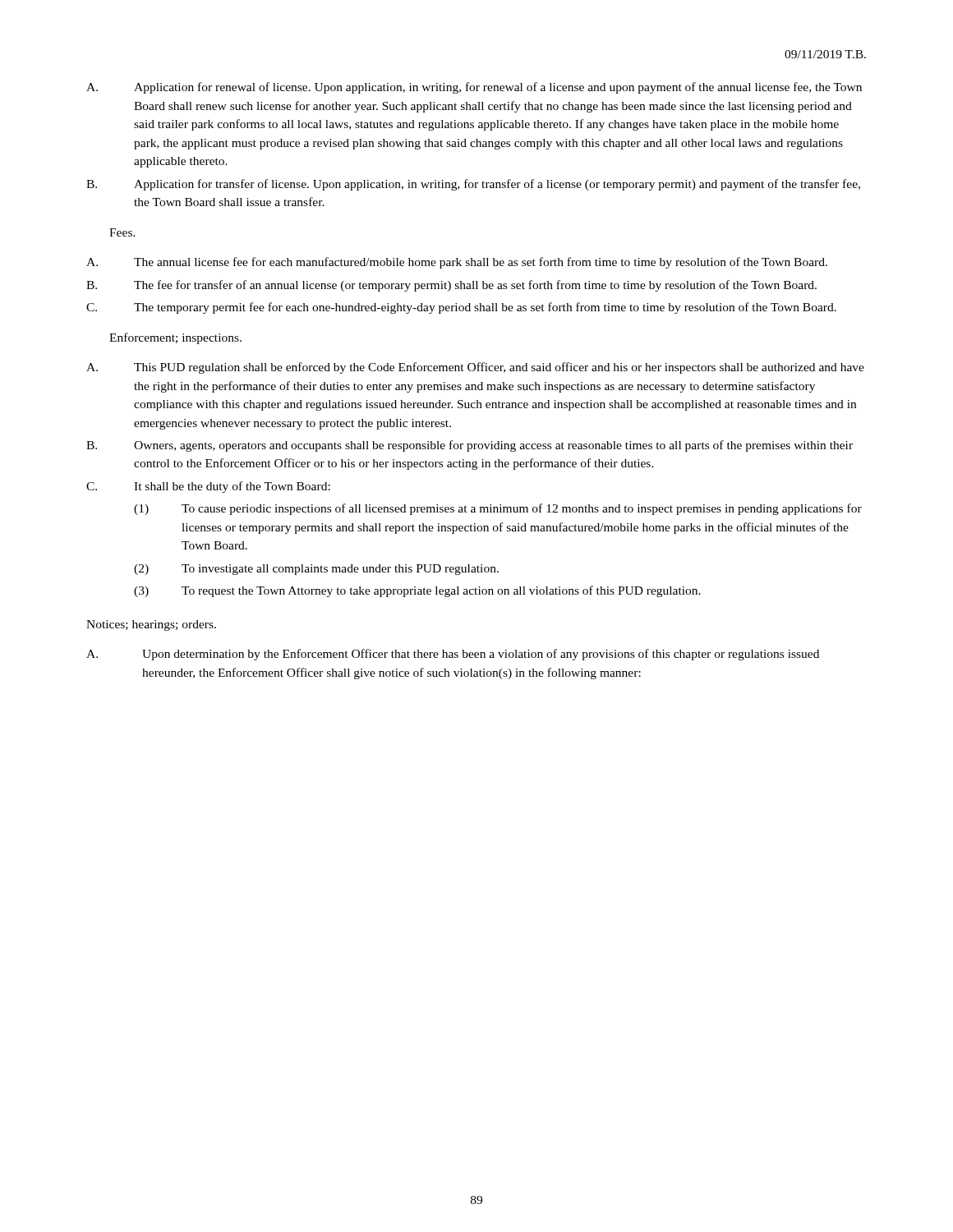Point to the block beginning "A. This PUD regulation"
Screen dimensions: 1232x953
tap(476, 395)
